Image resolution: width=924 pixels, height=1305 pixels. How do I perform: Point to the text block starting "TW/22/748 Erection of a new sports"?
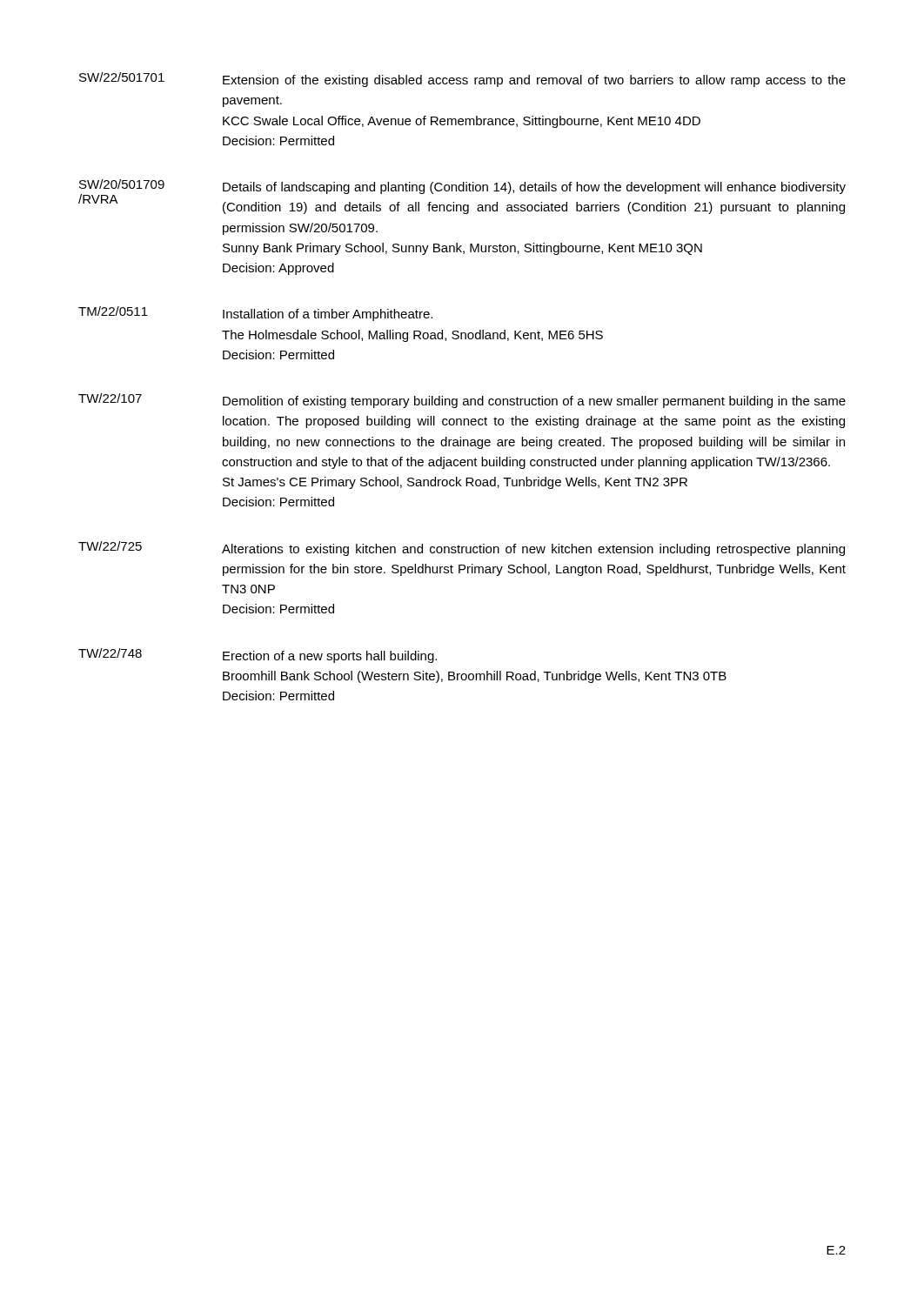[462, 675]
